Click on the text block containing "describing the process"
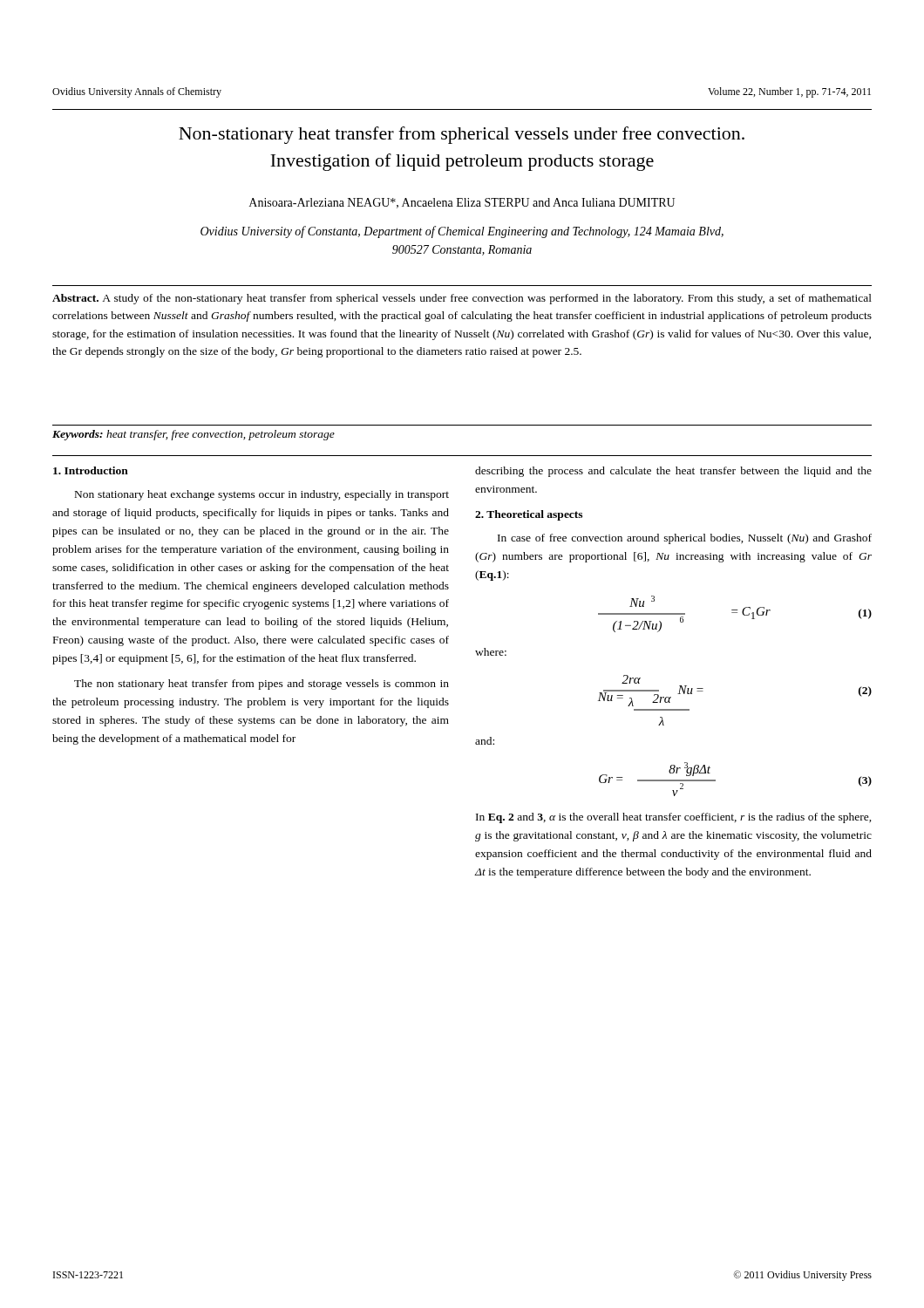The width and height of the screenshot is (924, 1308). (x=673, y=480)
